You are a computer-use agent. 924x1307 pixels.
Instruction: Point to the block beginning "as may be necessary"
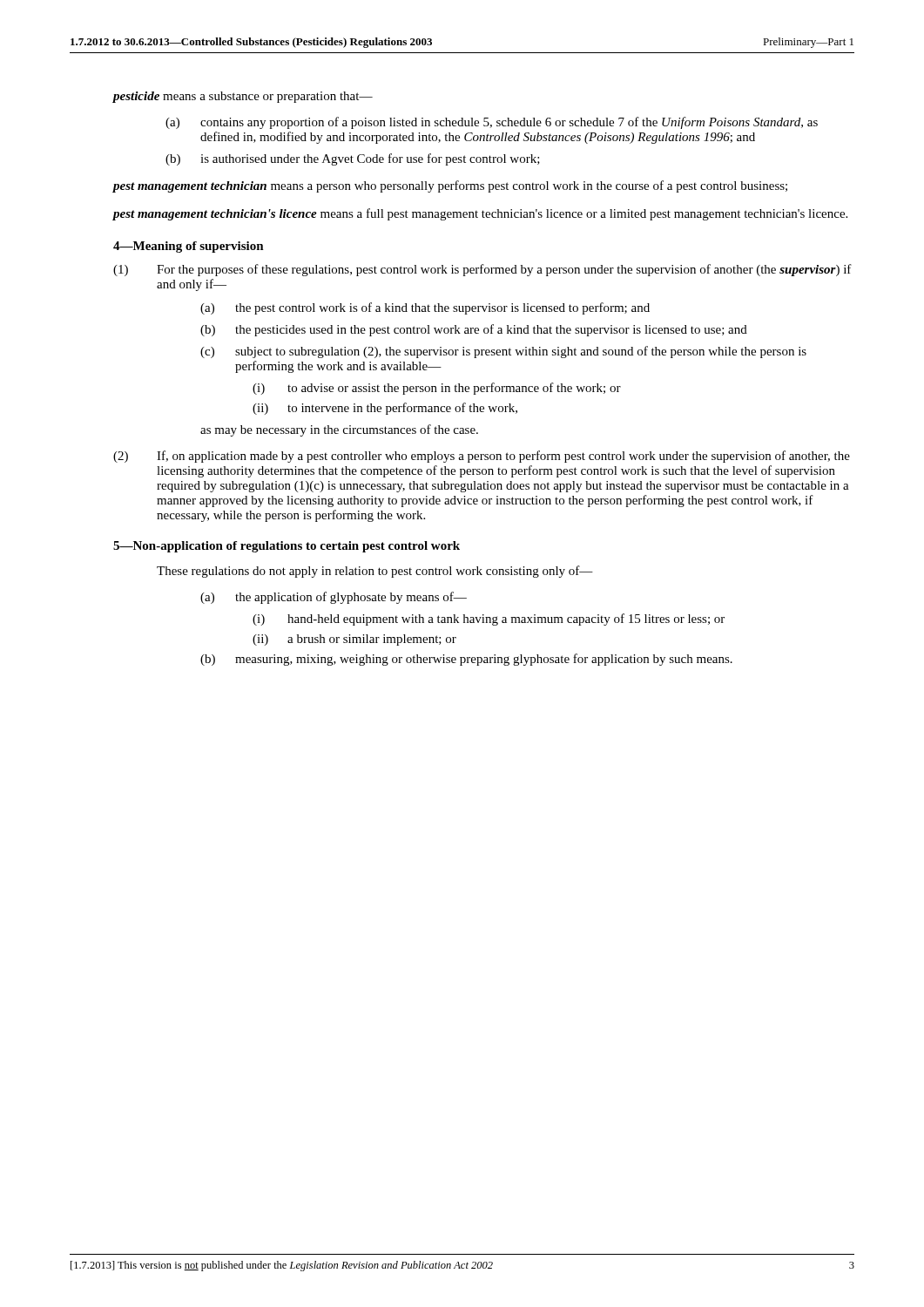(340, 430)
